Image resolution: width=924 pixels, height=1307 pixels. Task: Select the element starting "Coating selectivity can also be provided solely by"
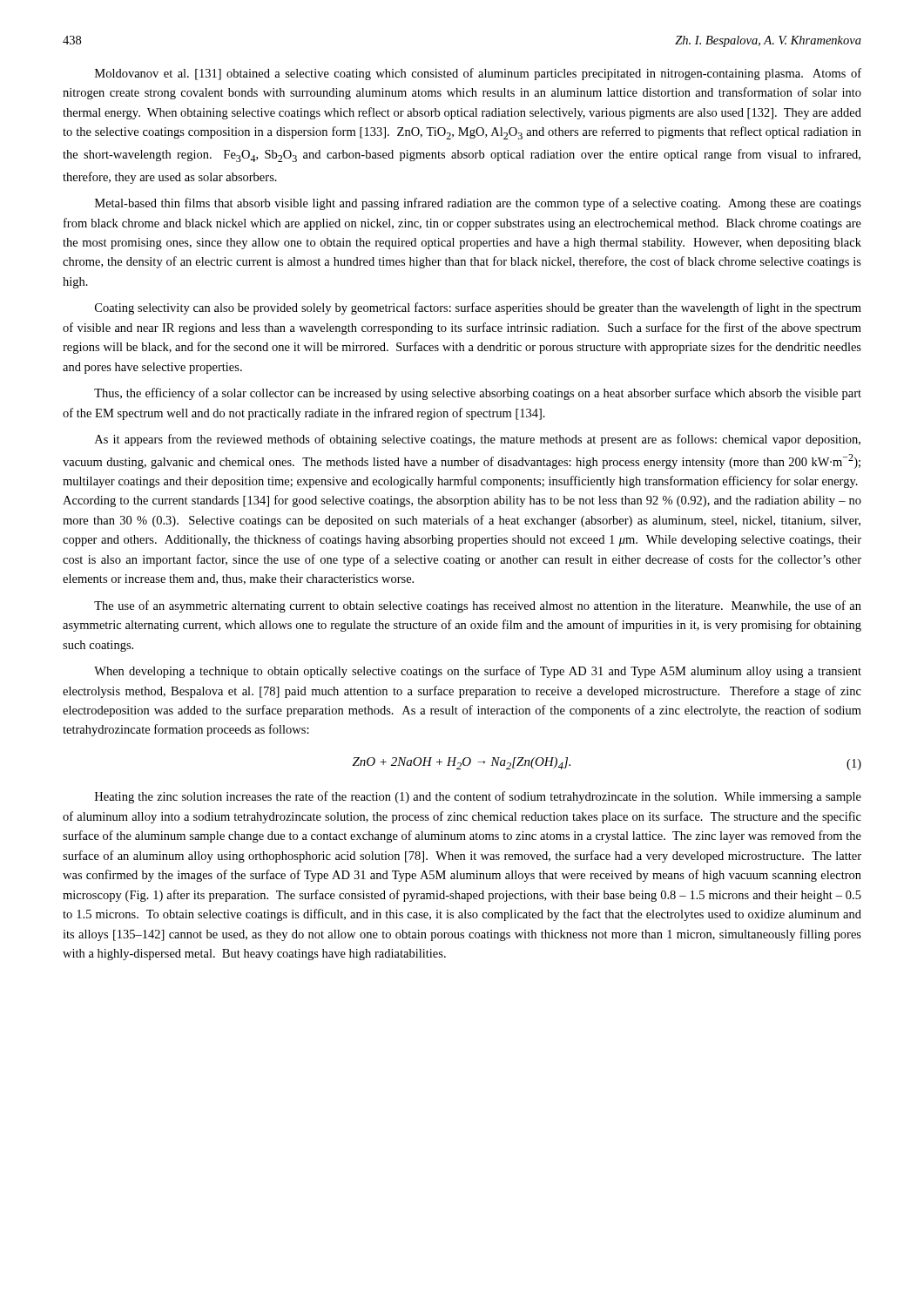click(x=462, y=337)
